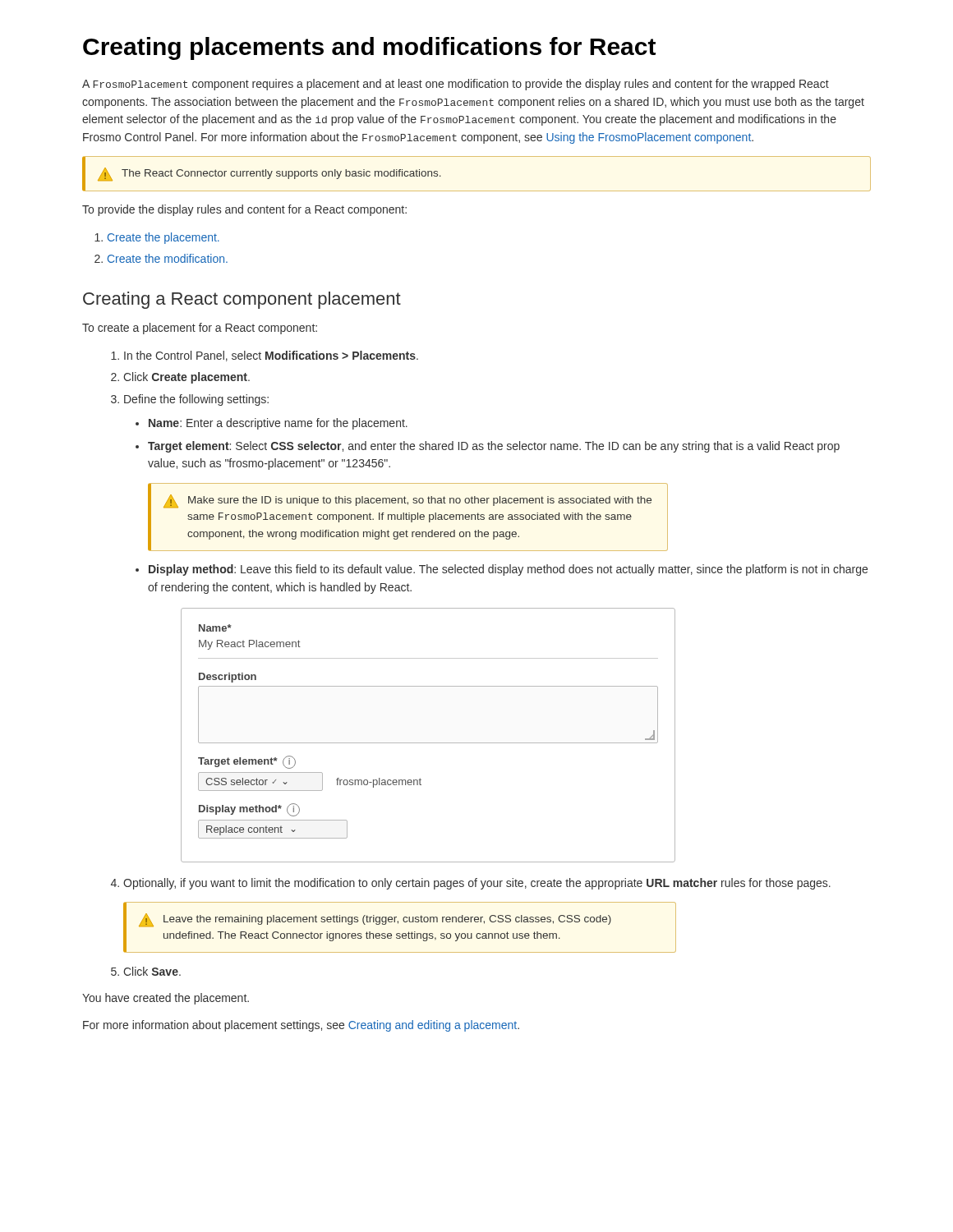Viewport: 953px width, 1232px height.
Task: Locate the passage starting "Optionally, if you"
Action: click(485, 927)
